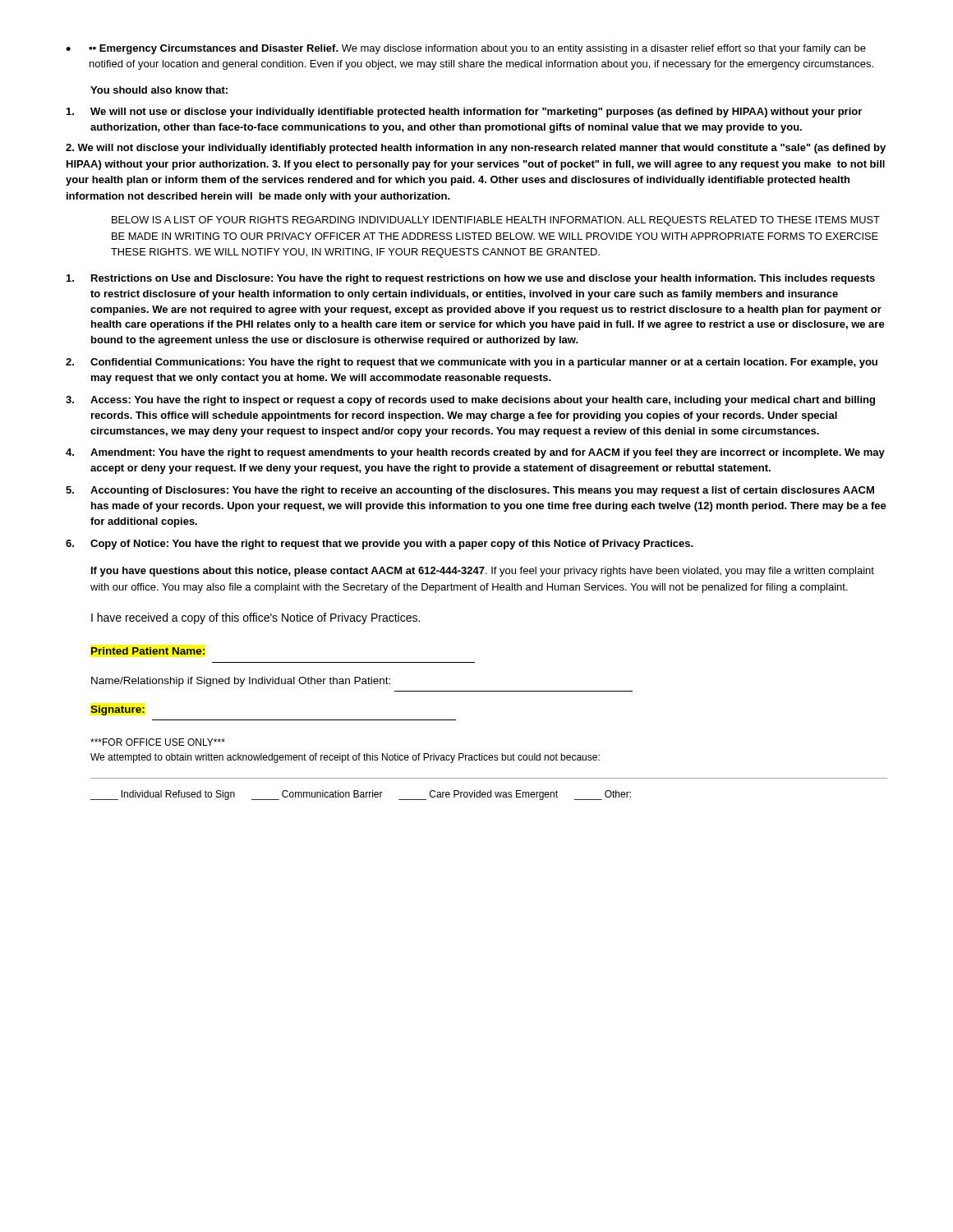Click on the list item that says "6. Copy of Notice: You have the right"

380,544
